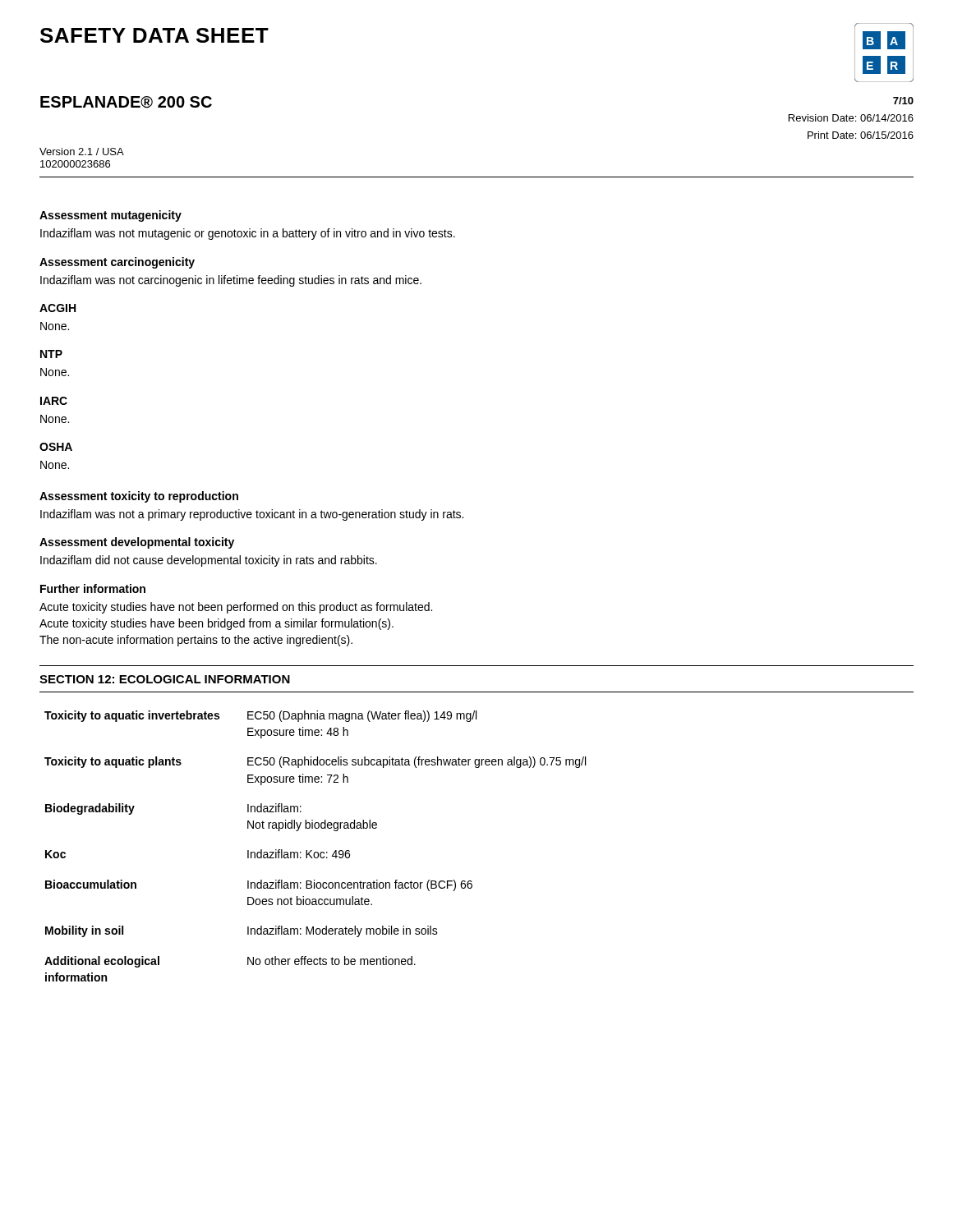953x1232 pixels.
Task: Click on the table containing "Additional ecological information"
Action: 476,842
